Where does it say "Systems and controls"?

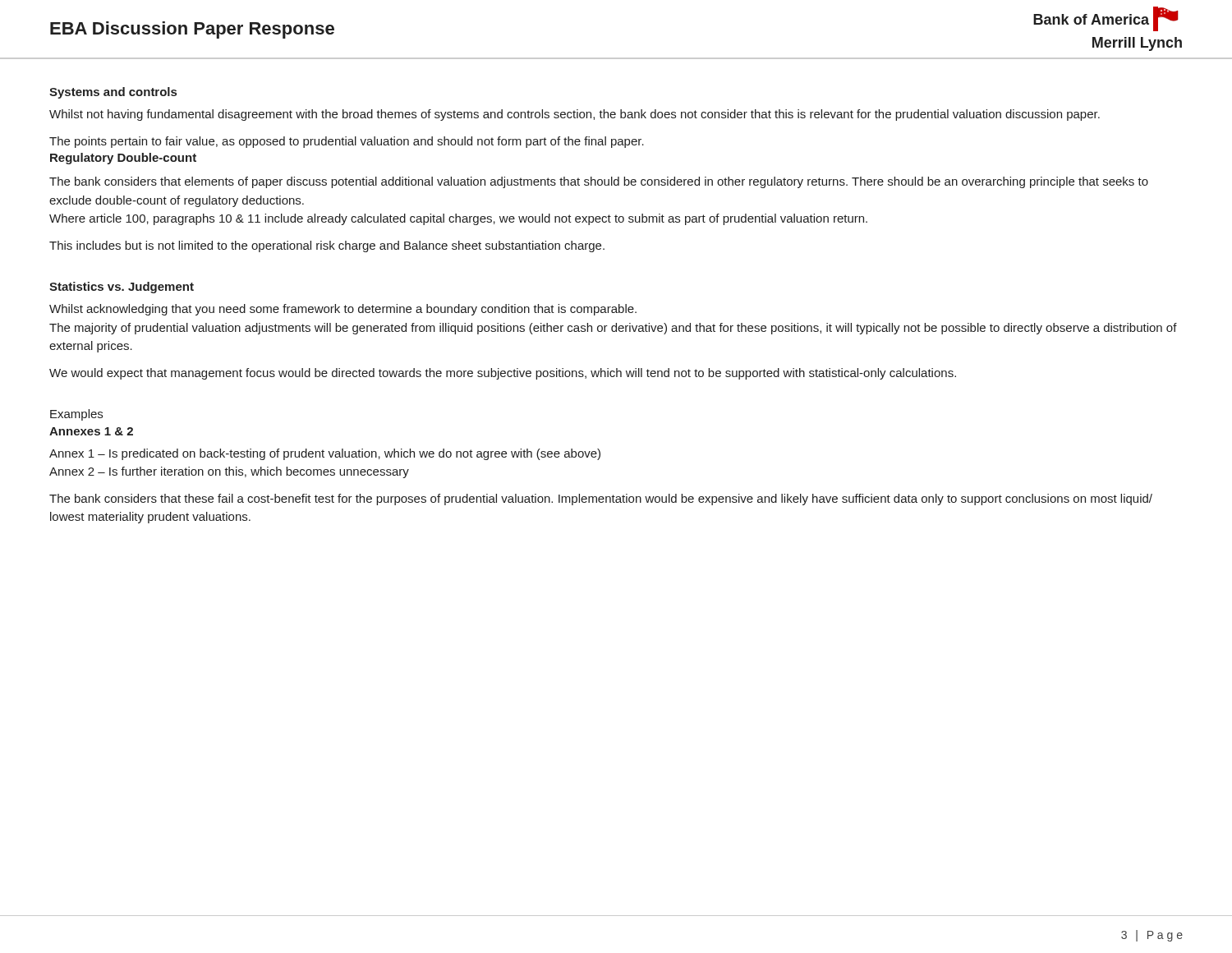pyautogui.click(x=113, y=92)
